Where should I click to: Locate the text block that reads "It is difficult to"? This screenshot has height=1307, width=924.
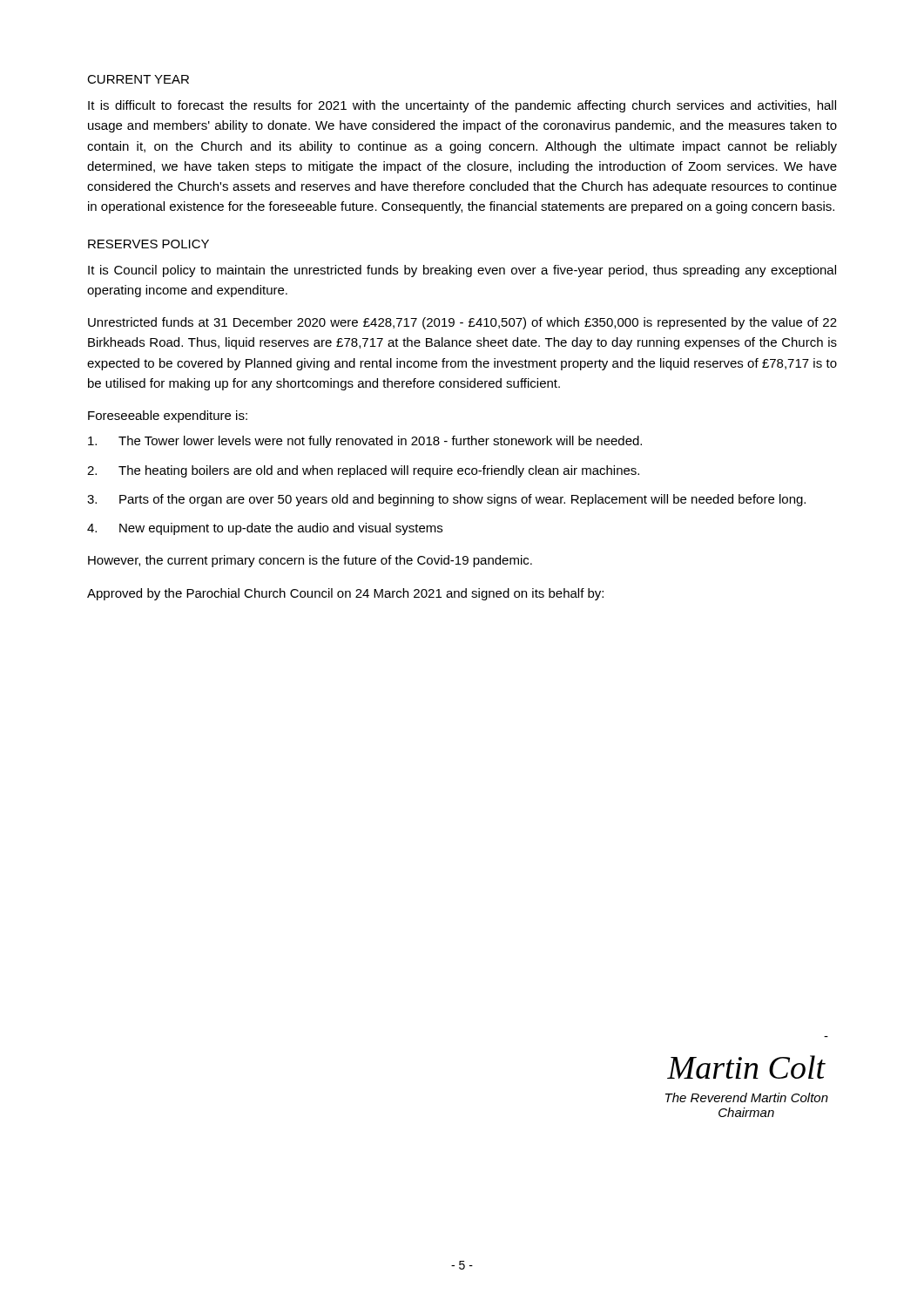(x=462, y=156)
